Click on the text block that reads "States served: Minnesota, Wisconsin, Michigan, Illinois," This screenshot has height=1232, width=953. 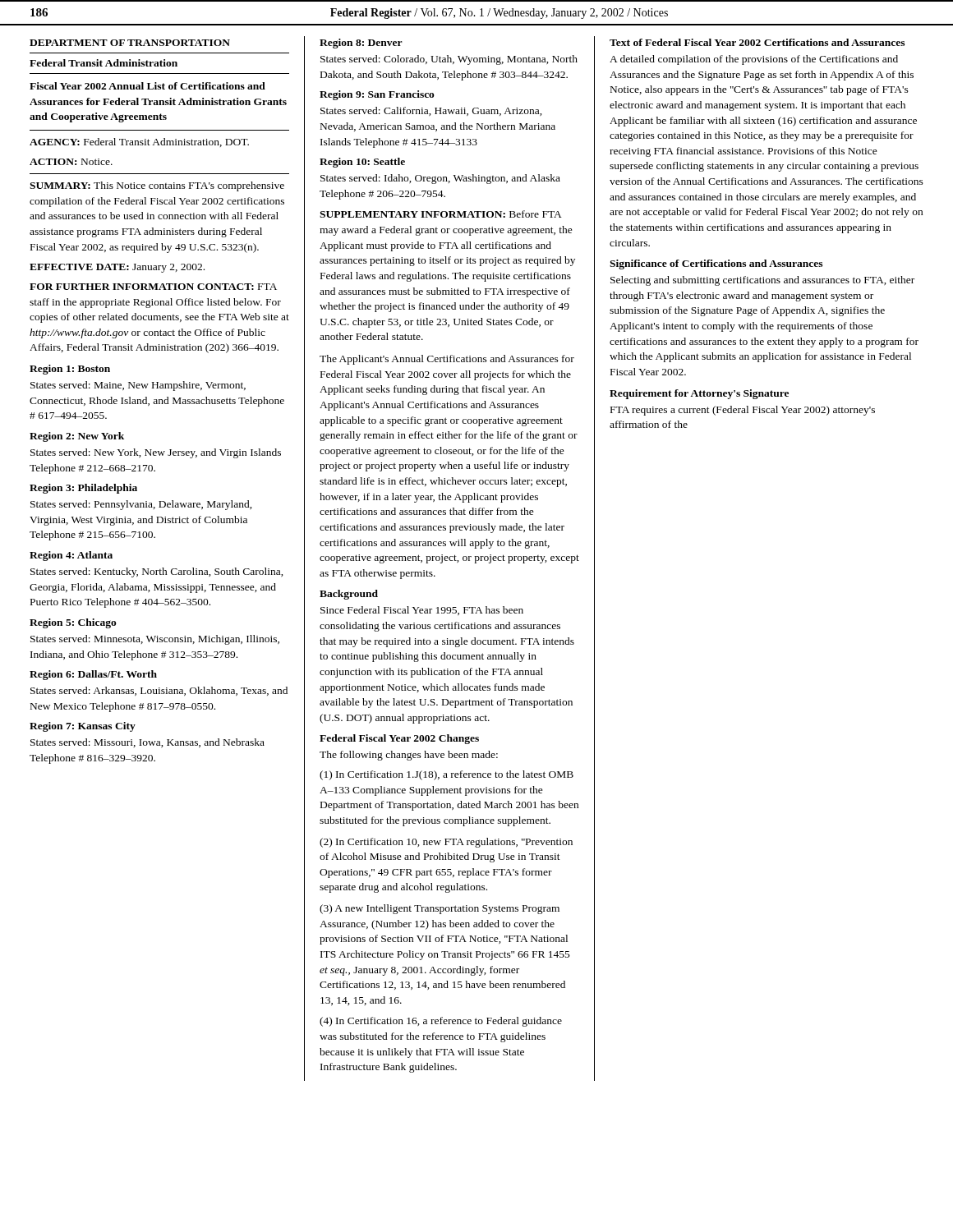point(155,646)
